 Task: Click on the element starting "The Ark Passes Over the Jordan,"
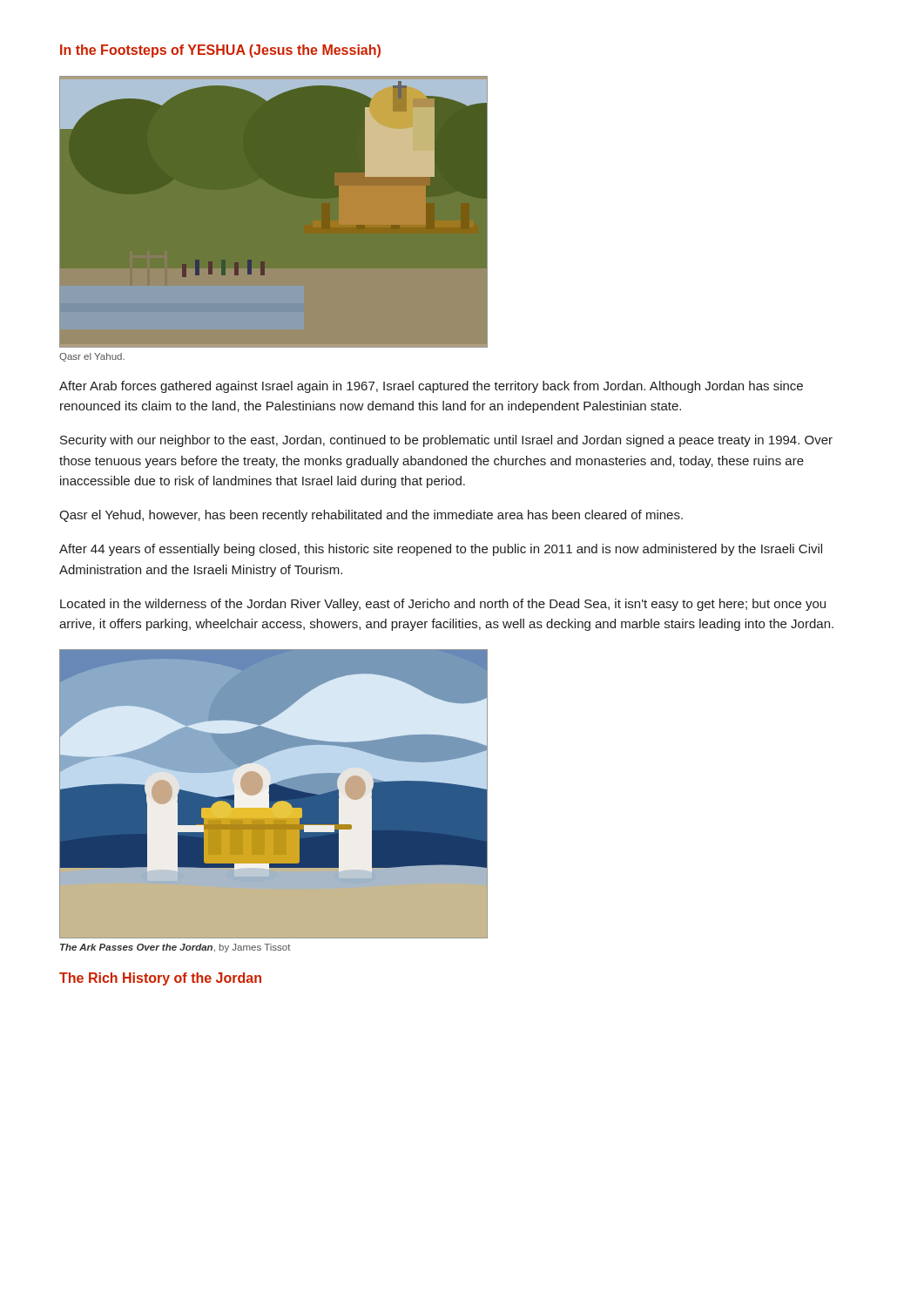175,947
